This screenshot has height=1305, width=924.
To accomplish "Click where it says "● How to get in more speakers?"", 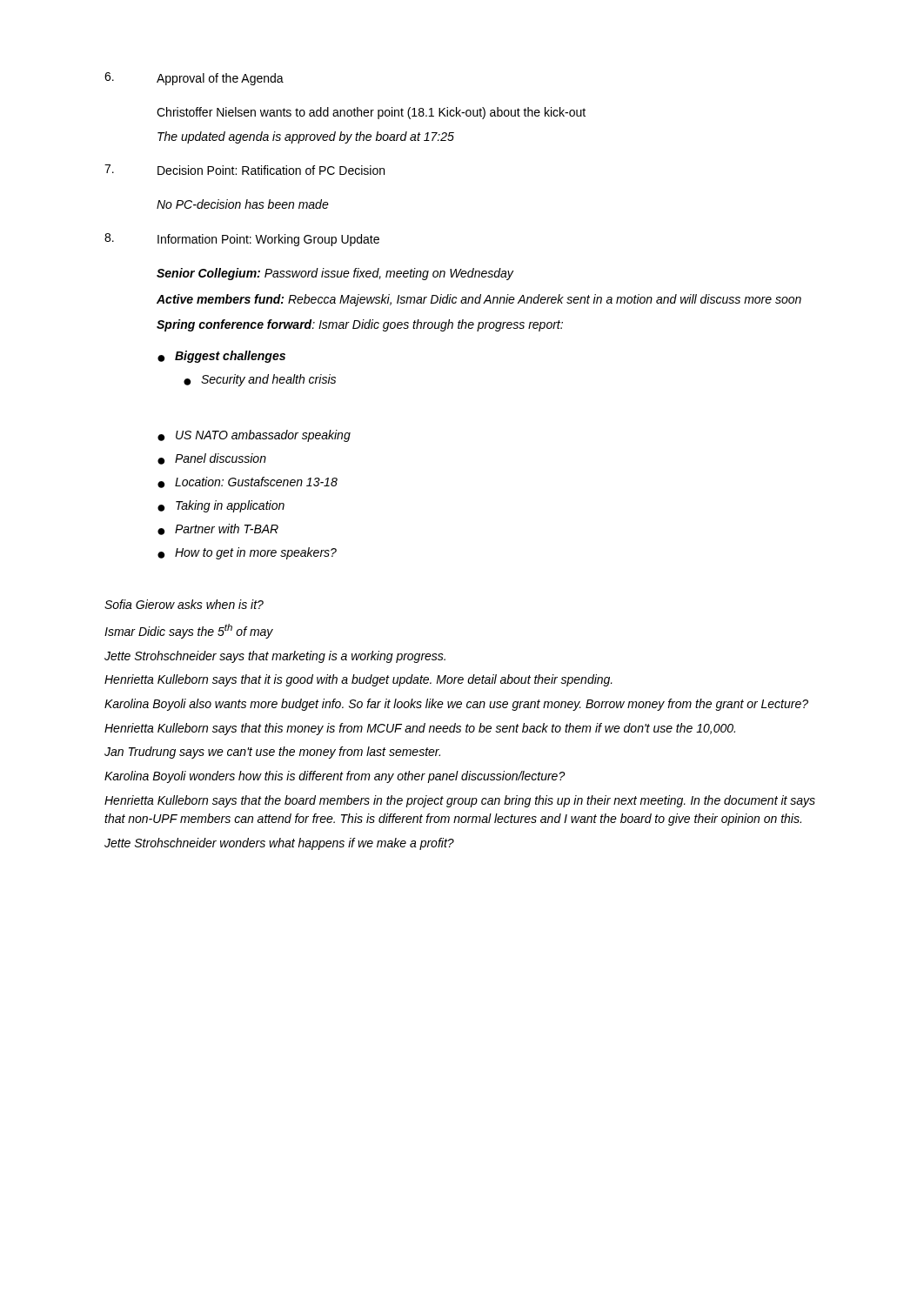I will pyautogui.click(x=247, y=555).
